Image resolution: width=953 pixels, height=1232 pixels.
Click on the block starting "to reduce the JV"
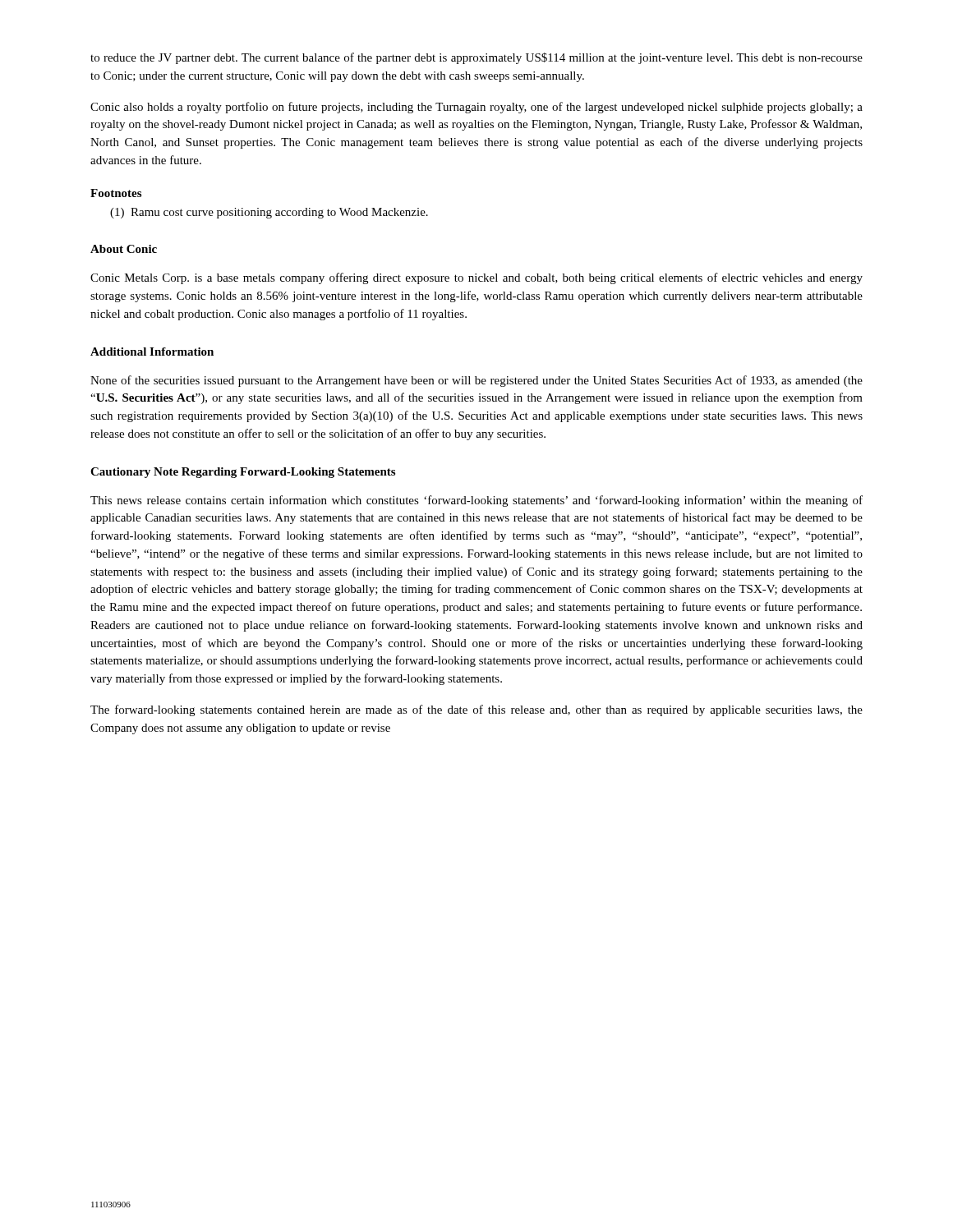coord(476,66)
